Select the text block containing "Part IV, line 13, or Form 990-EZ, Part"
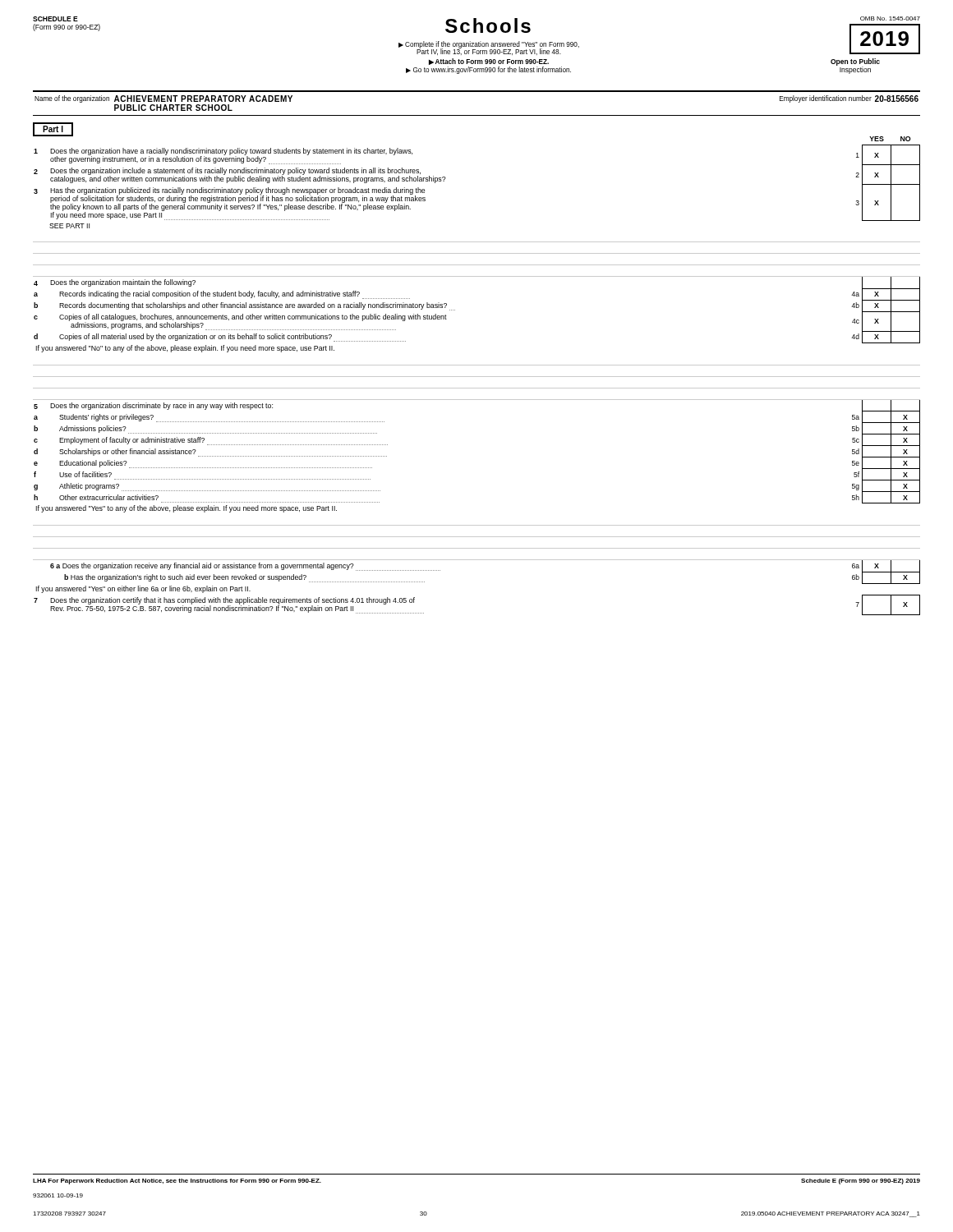Image resolution: width=953 pixels, height=1232 pixels. (489, 52)
